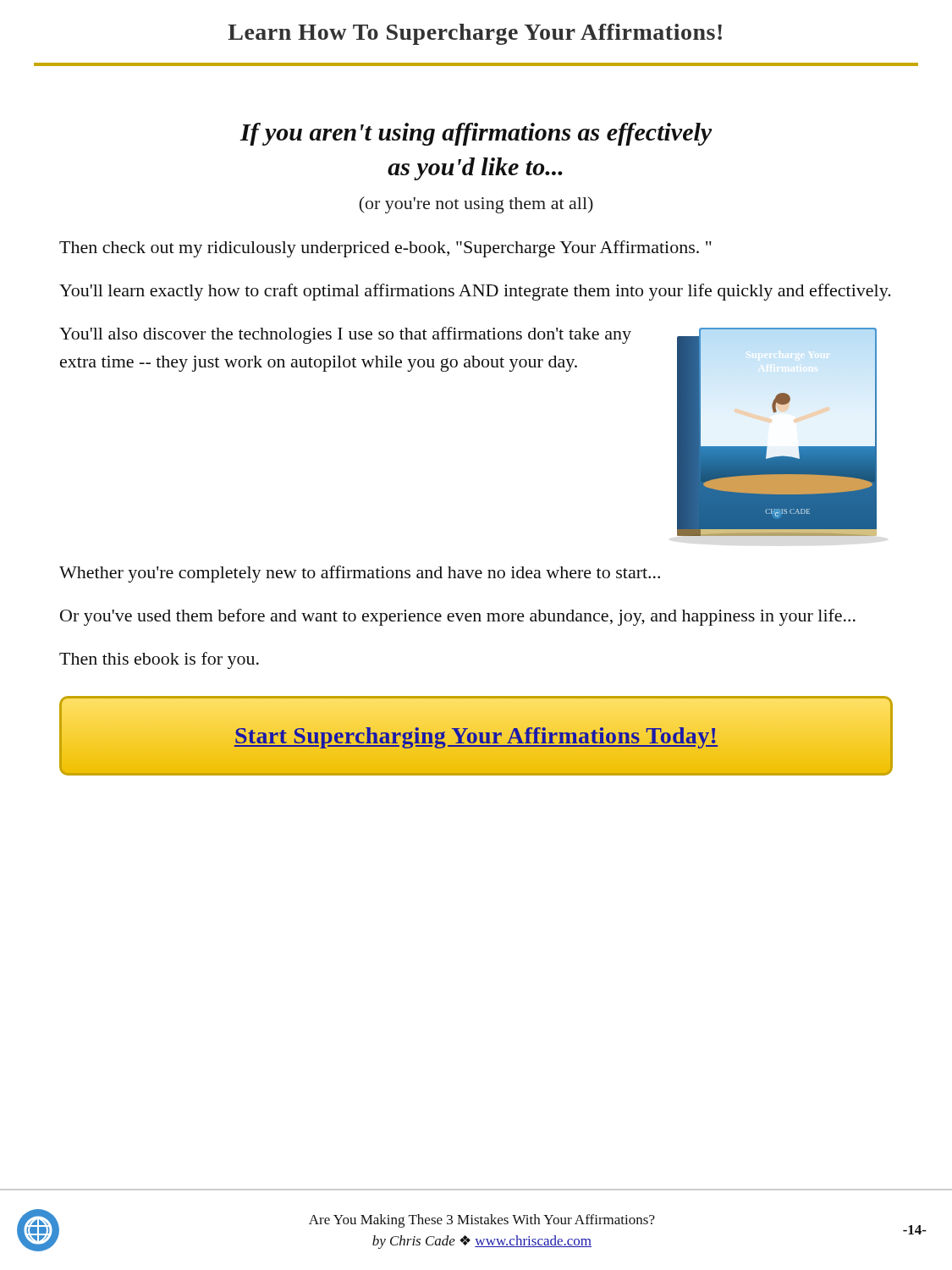The height and width of the screenshot is (1270, 952).
Task: Click on the region starting "Then check out my ridiculously underpriced e-book, "Supercharge"
Action: coord(386,247)
